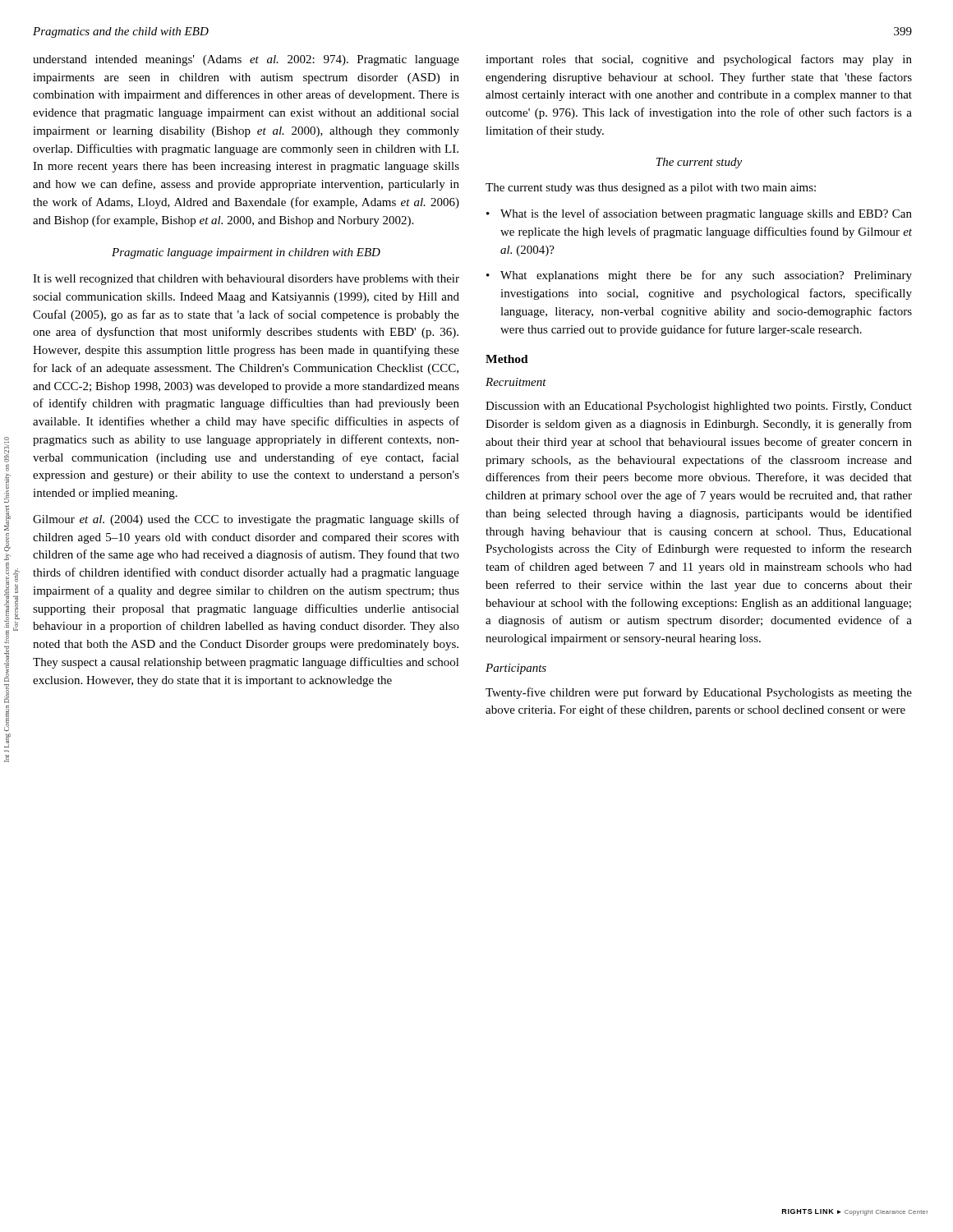Find the section header that says "The current study"
This screenshot has width=953, height=1232.
pyautogui.click(x=699, y=161)
